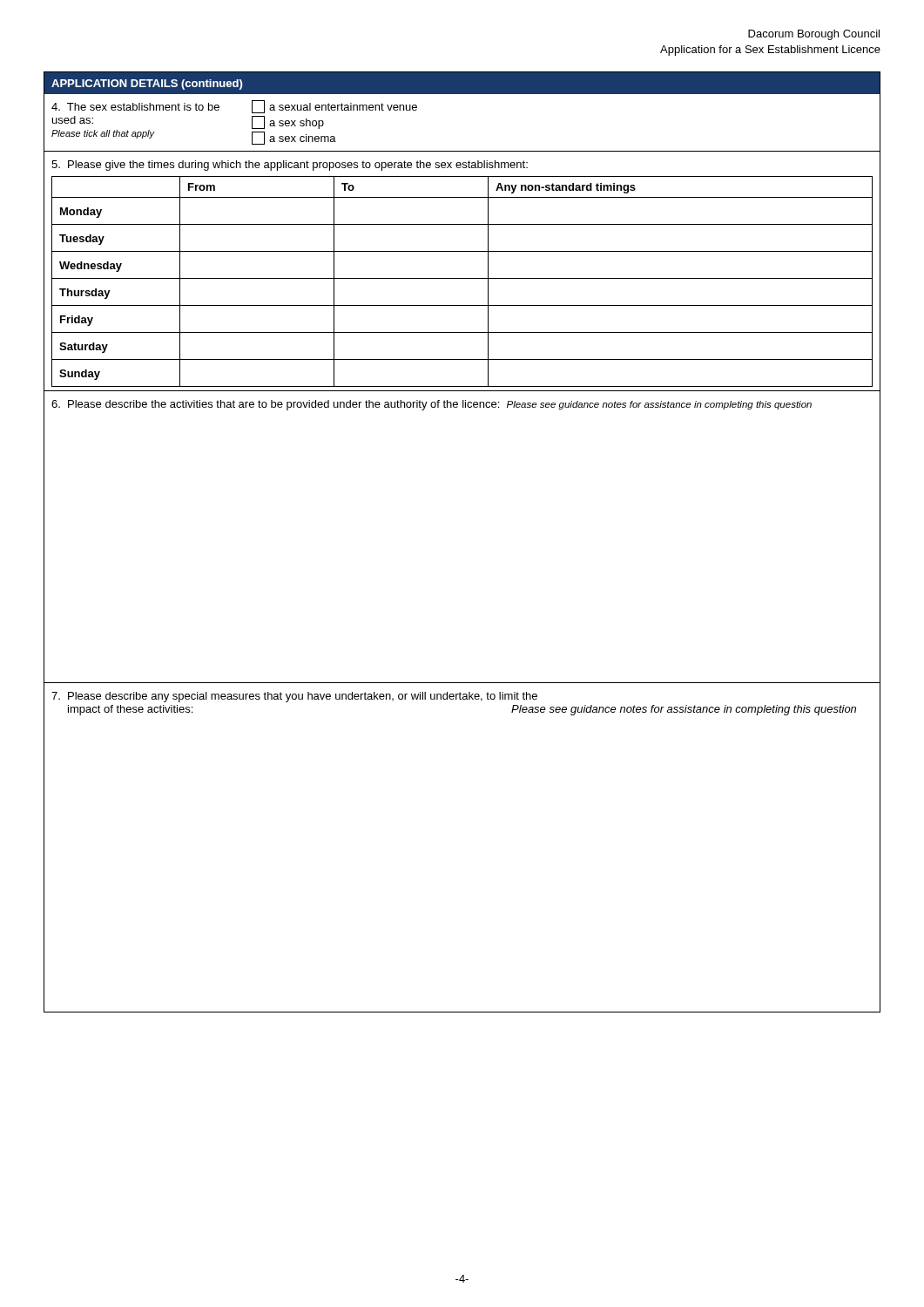
Task: Find the block on this page that starts "a sexual entertainment"
Action: 335,123
